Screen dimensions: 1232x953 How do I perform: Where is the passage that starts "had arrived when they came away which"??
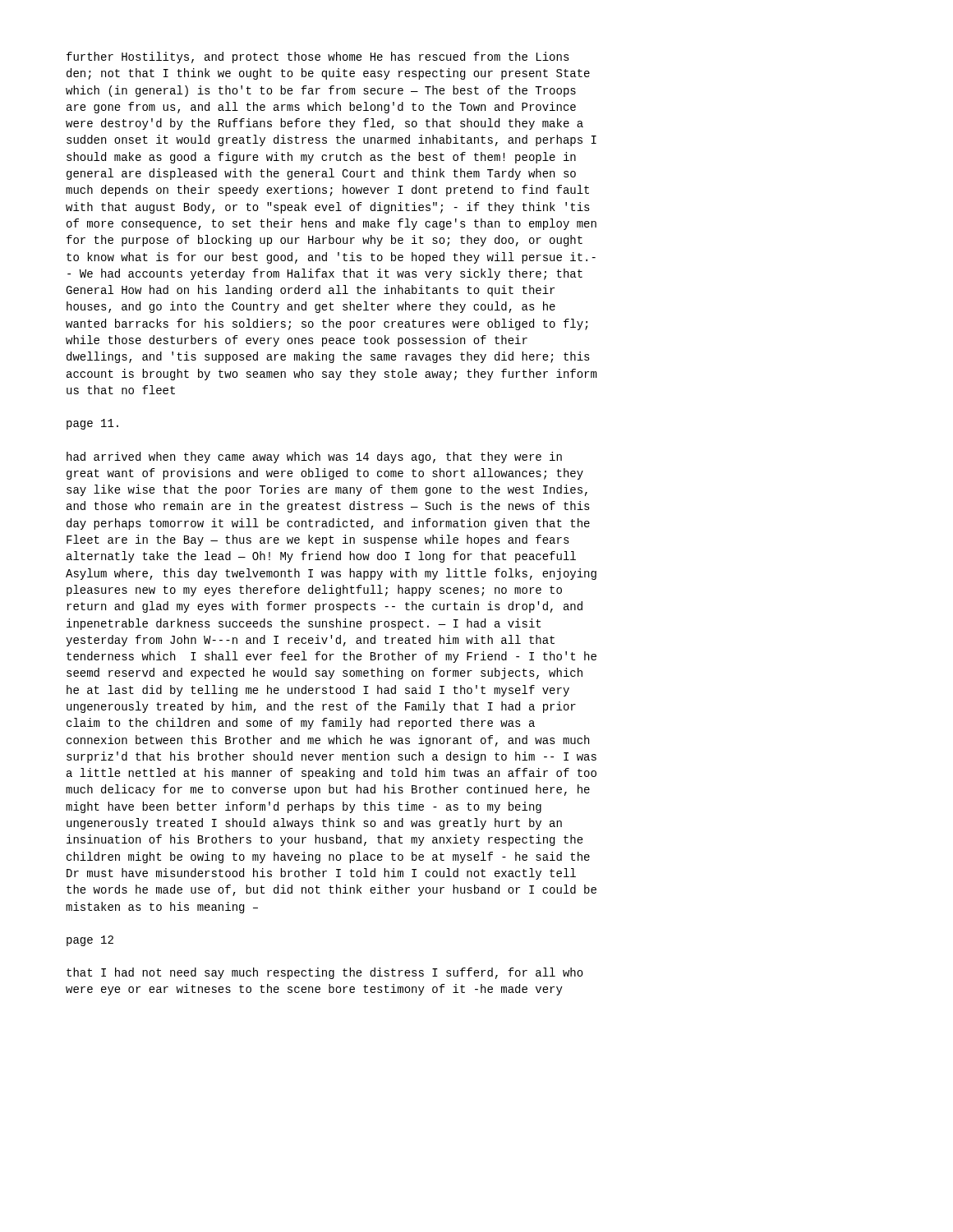click(x=331, y=682)
